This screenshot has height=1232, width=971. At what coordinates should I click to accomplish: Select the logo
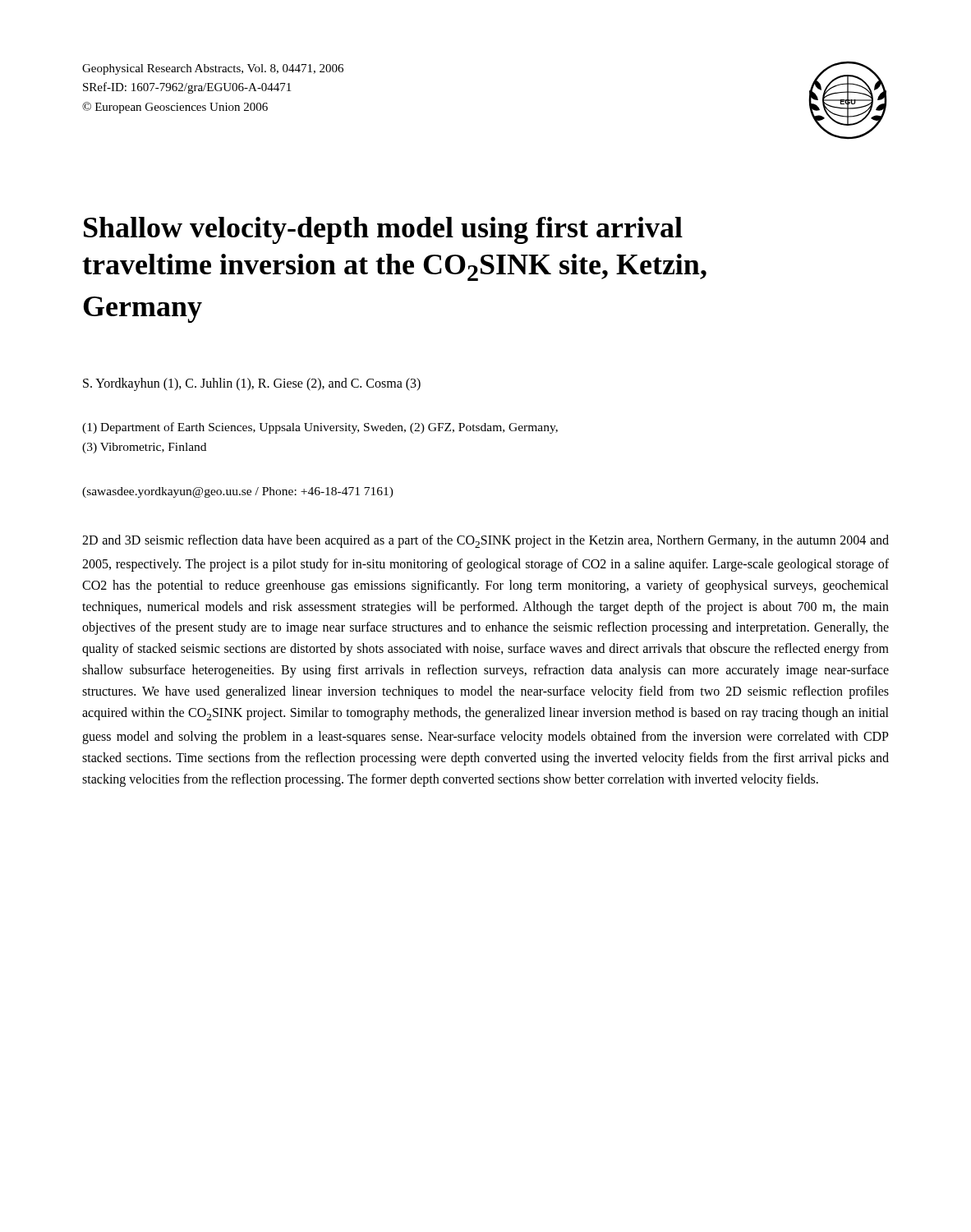coord(848,102)
